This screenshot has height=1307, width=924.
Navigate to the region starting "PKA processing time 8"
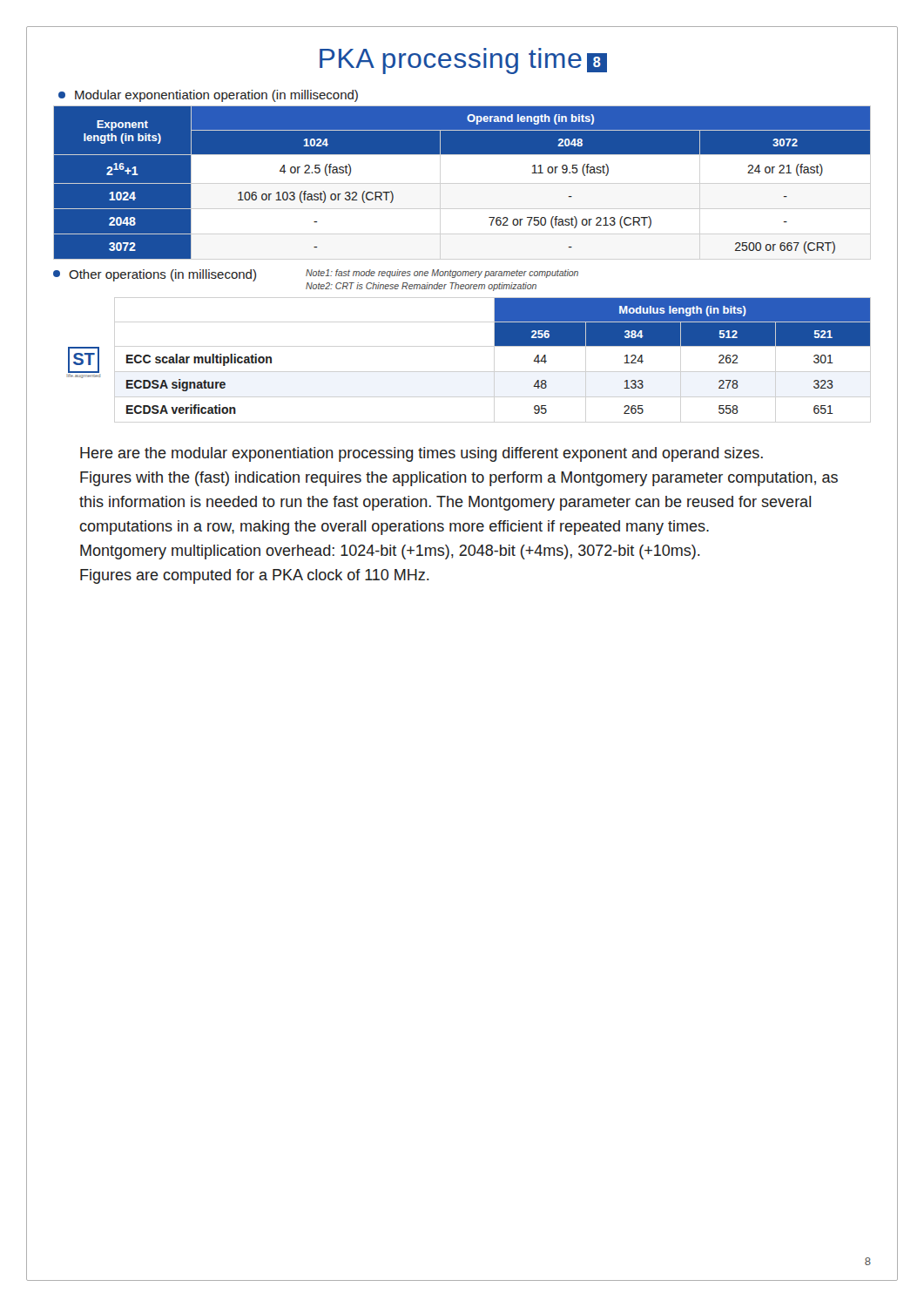click(x=462, y=58)
